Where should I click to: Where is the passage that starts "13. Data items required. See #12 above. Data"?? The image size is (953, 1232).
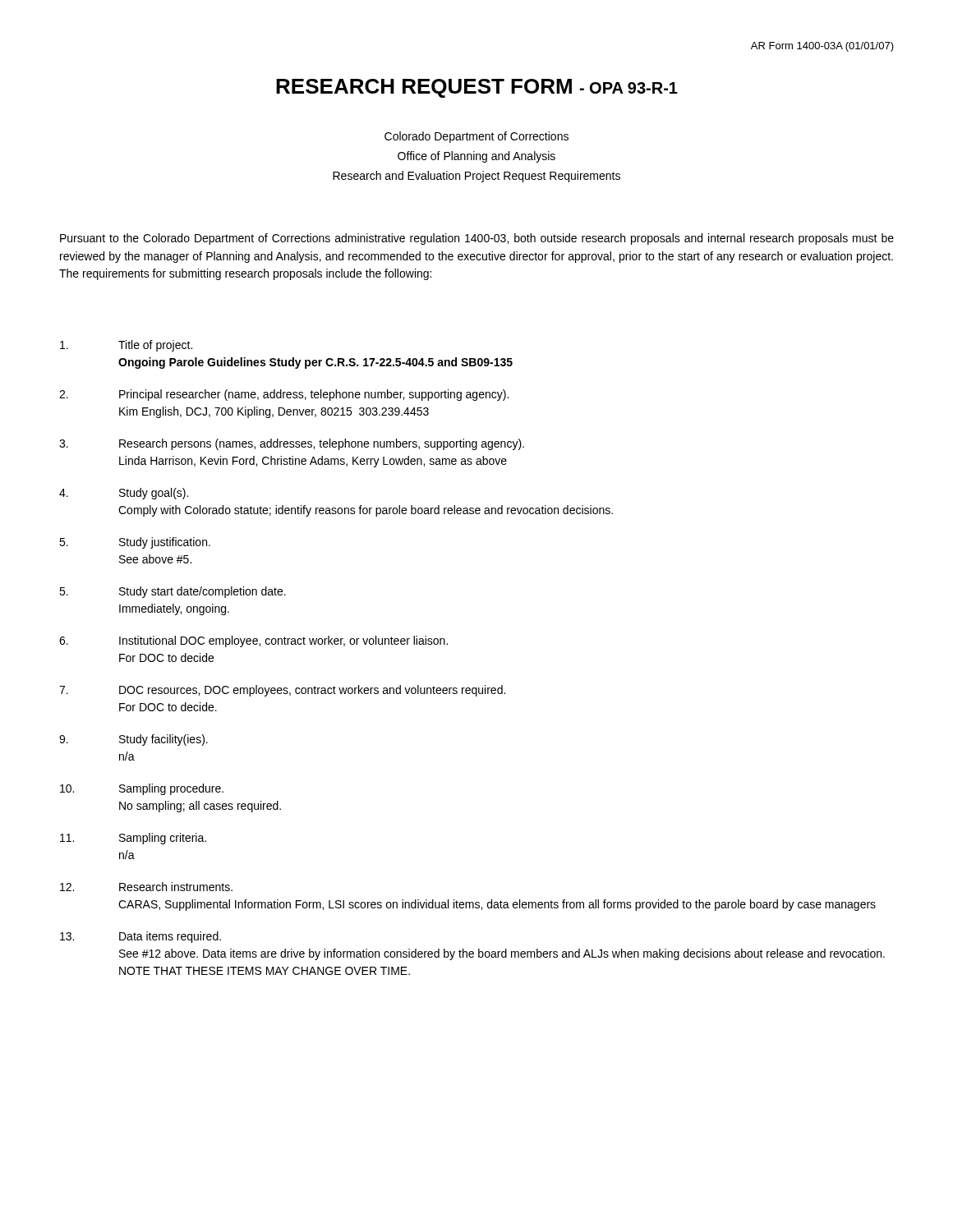[x=476, y=954]
